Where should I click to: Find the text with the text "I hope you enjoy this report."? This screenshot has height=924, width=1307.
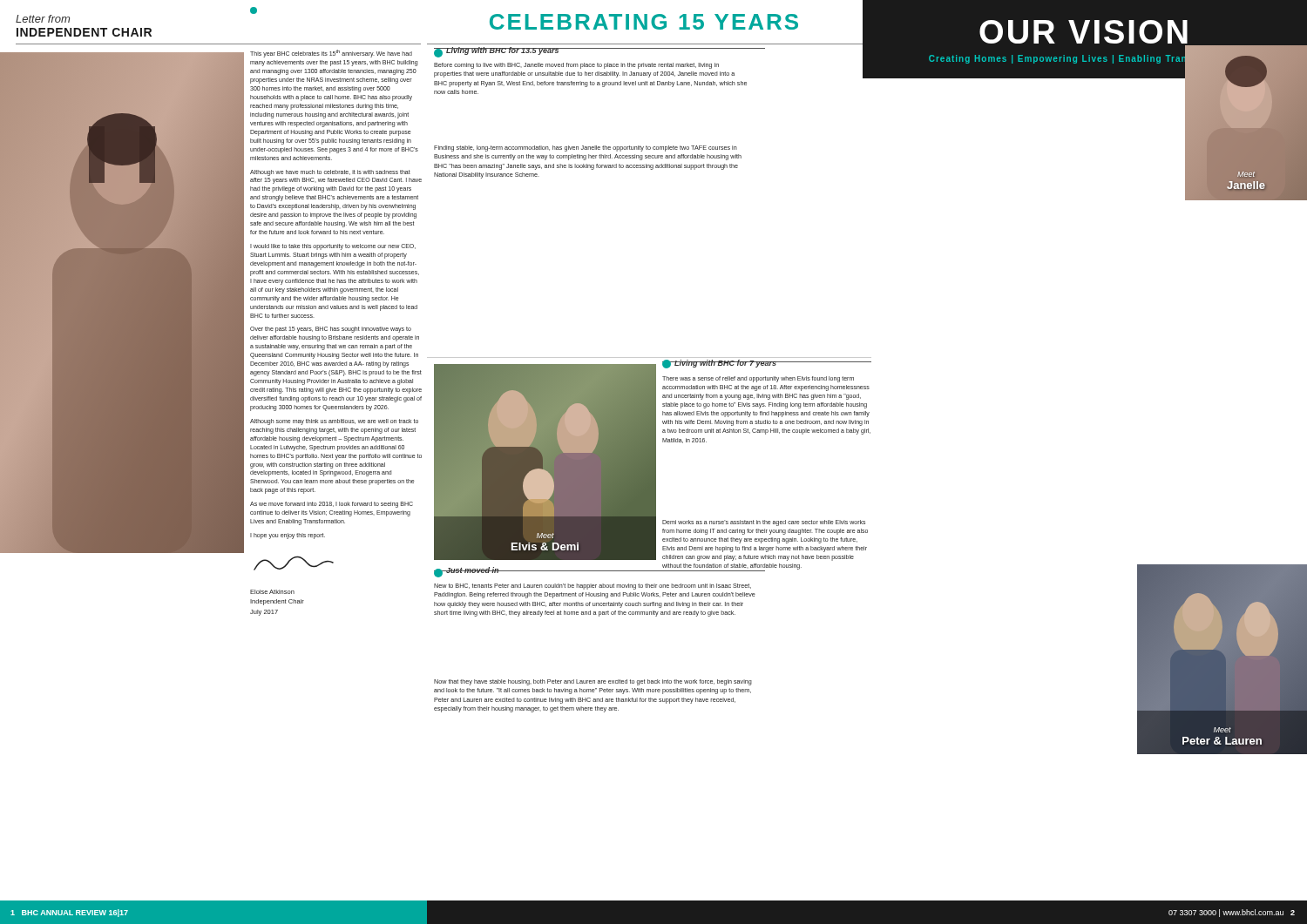tap(288, 535)
